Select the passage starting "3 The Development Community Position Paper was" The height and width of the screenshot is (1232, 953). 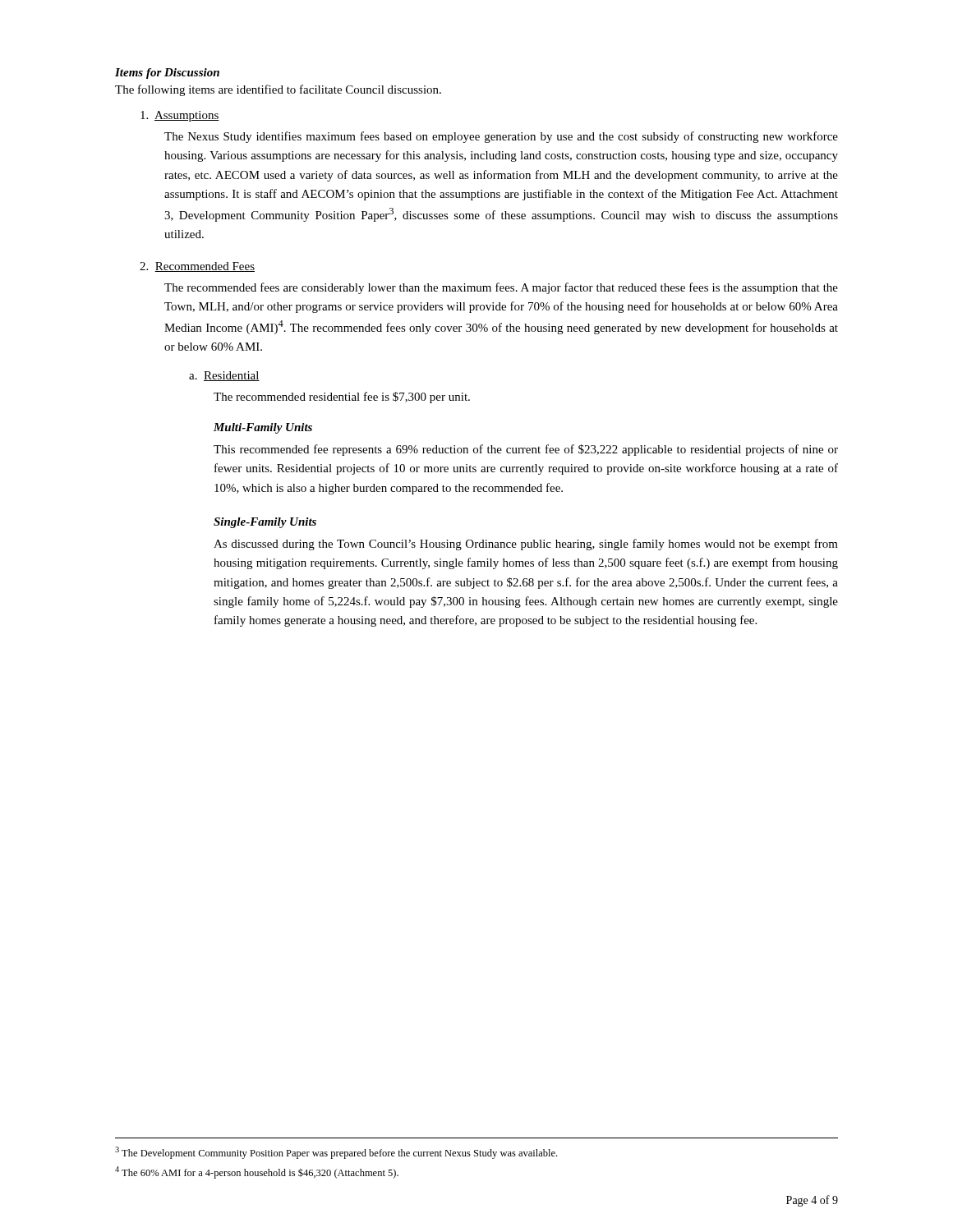point(337,1152)
